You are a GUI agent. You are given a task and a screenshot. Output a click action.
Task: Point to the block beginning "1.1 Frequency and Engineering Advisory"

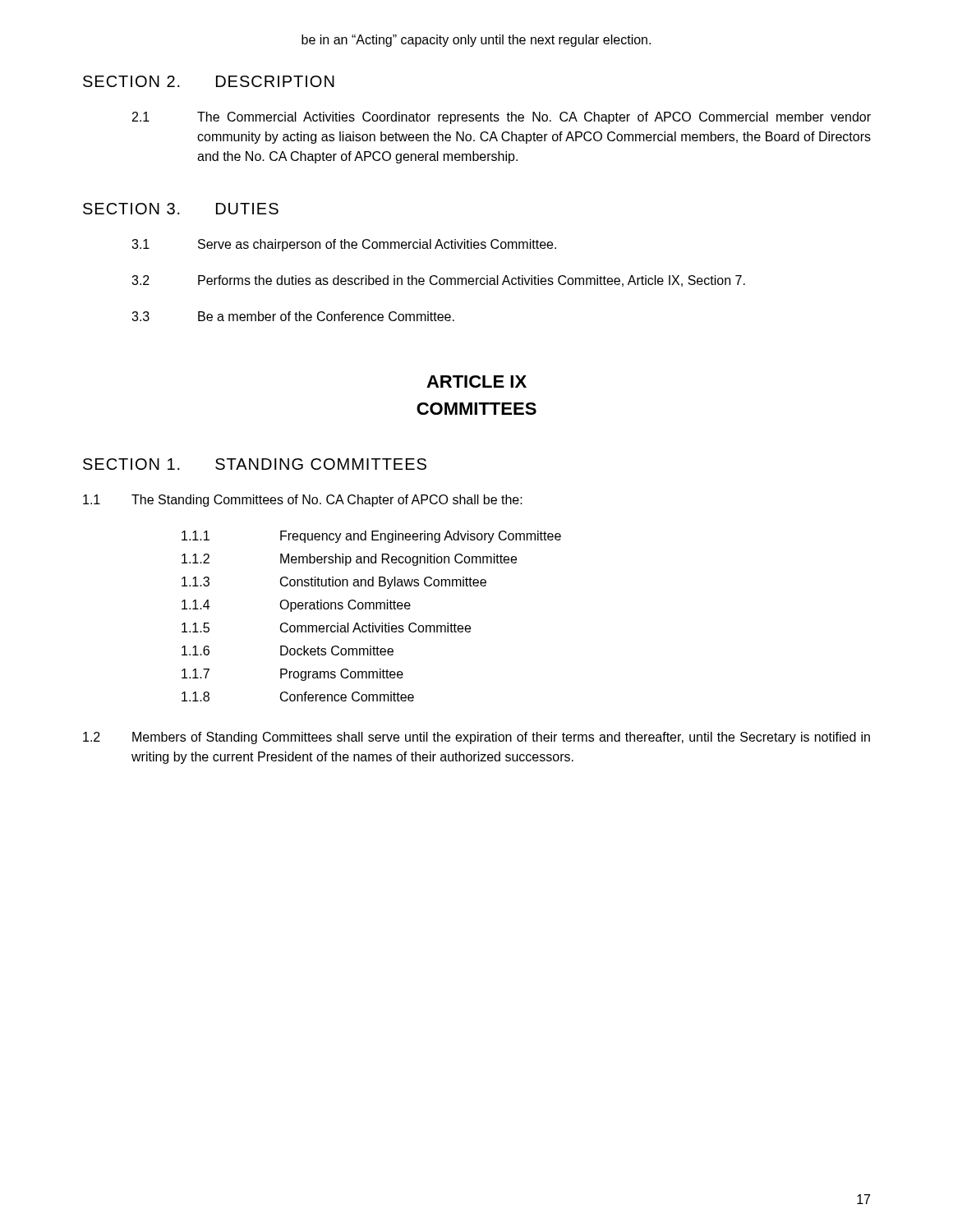point(476,536)
